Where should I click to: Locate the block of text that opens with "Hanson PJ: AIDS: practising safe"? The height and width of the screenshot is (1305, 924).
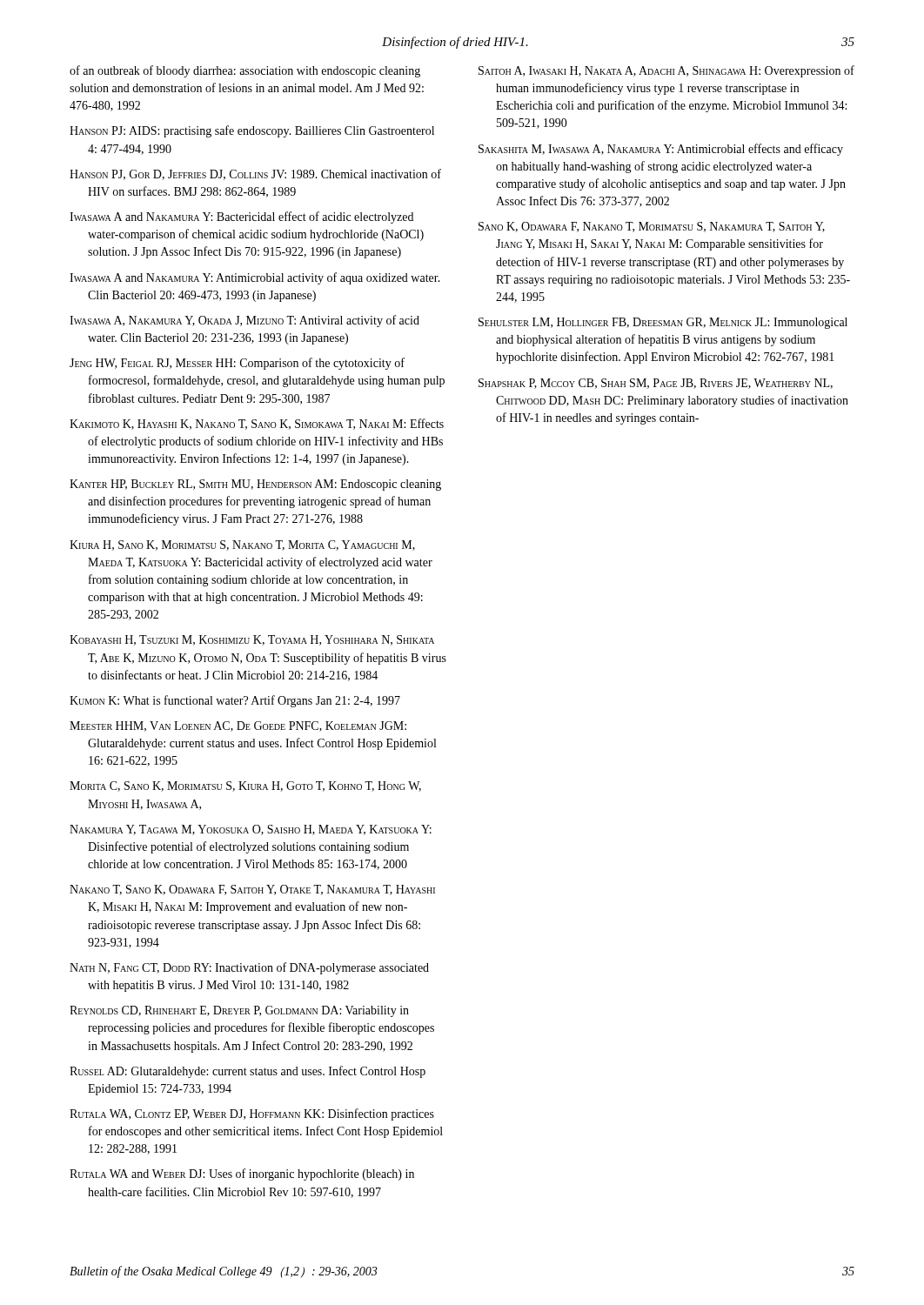(x=252, y=140)
